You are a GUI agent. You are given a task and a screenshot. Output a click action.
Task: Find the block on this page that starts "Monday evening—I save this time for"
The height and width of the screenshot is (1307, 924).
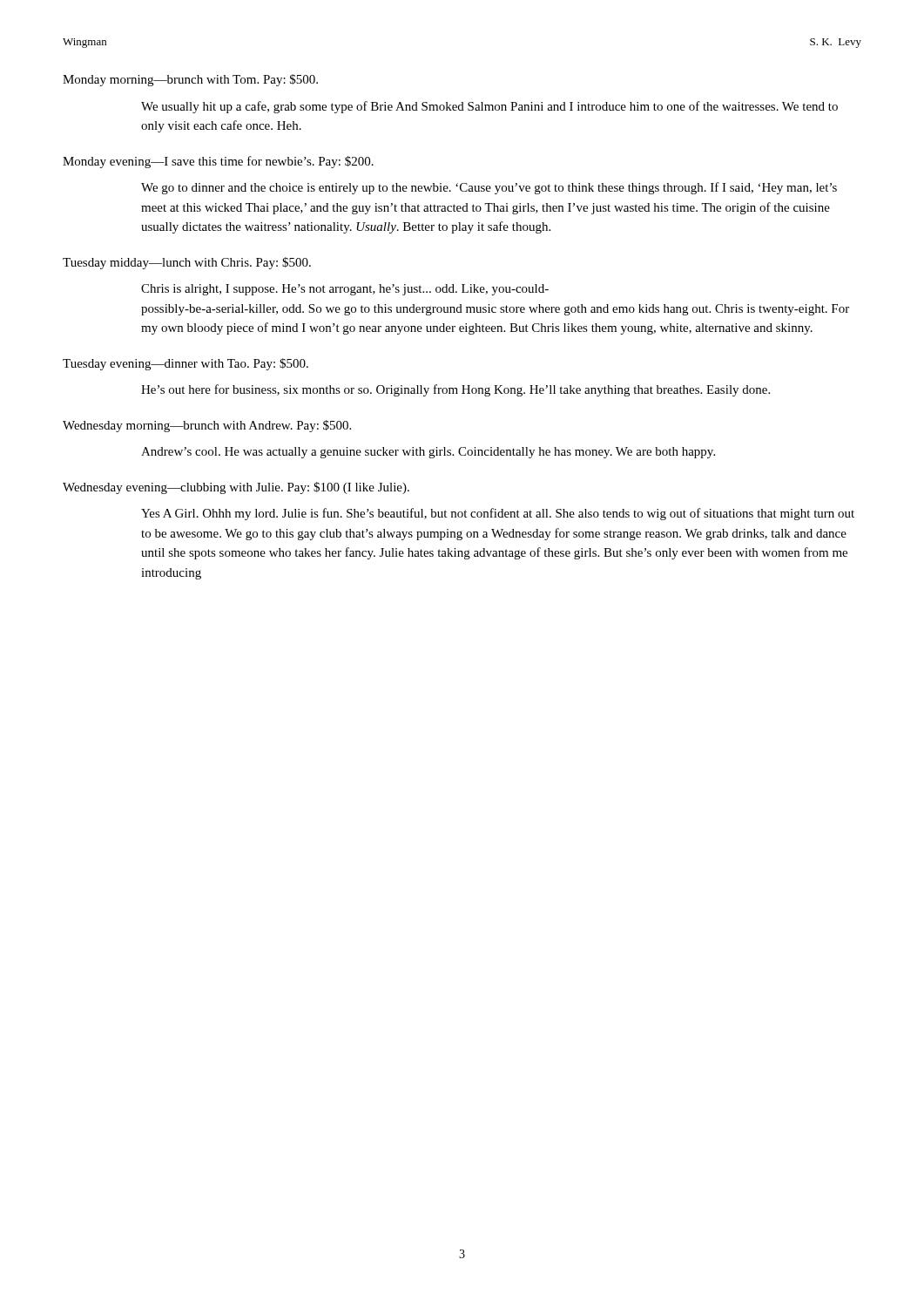point(218,161)
